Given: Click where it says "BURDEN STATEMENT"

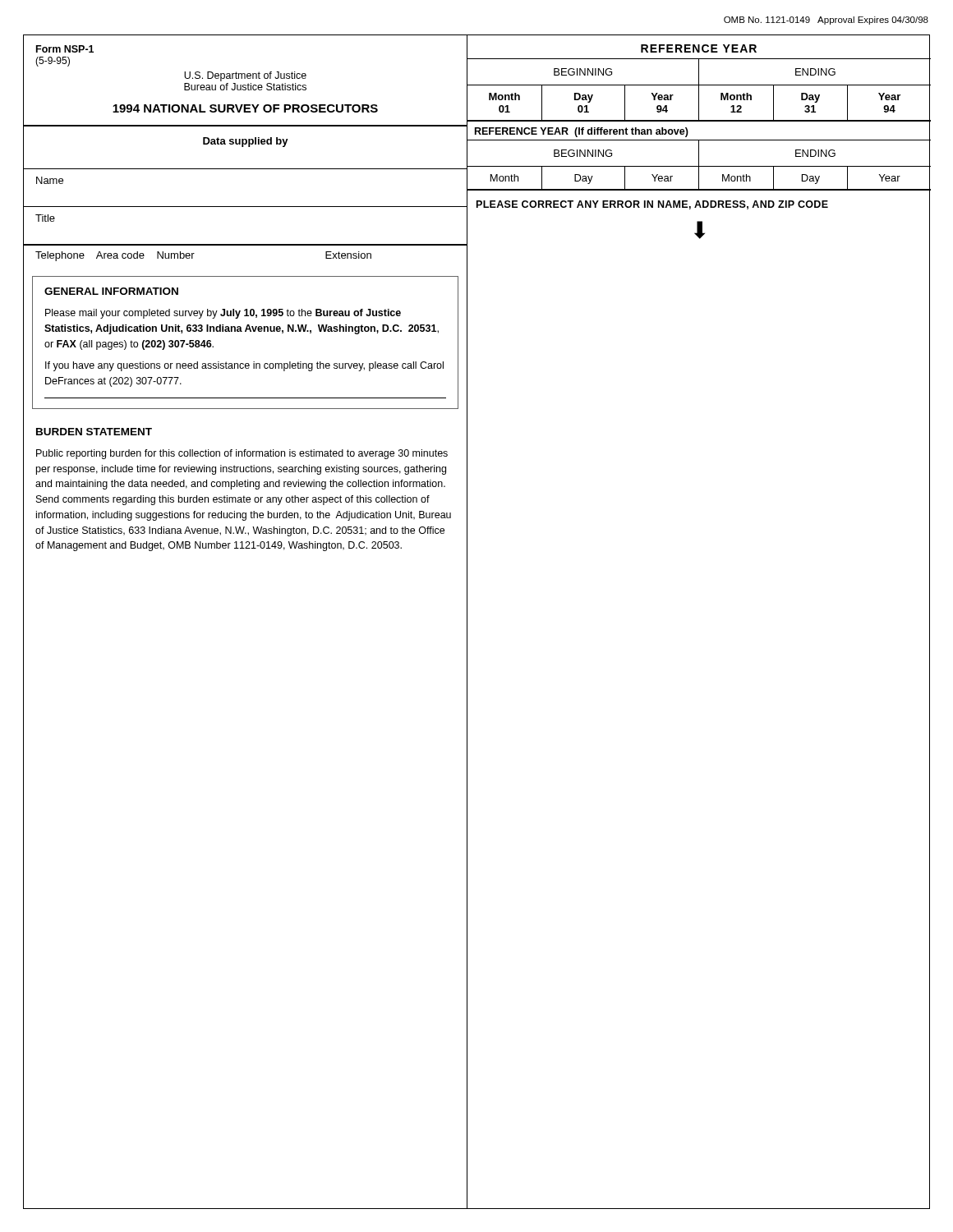Looking at the screenshot, I should (94, 431).
